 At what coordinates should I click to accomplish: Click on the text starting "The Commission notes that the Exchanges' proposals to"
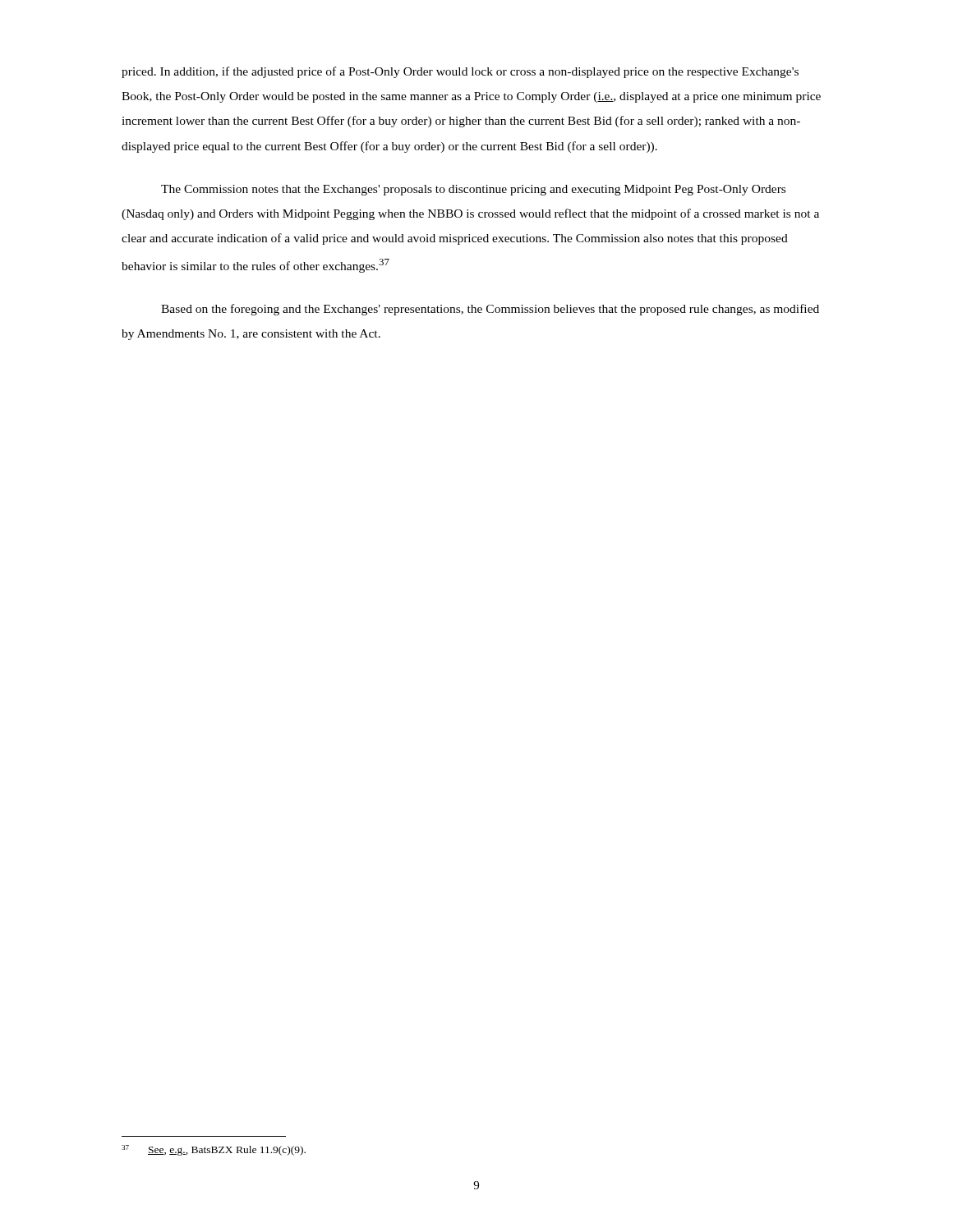[470, 227]
